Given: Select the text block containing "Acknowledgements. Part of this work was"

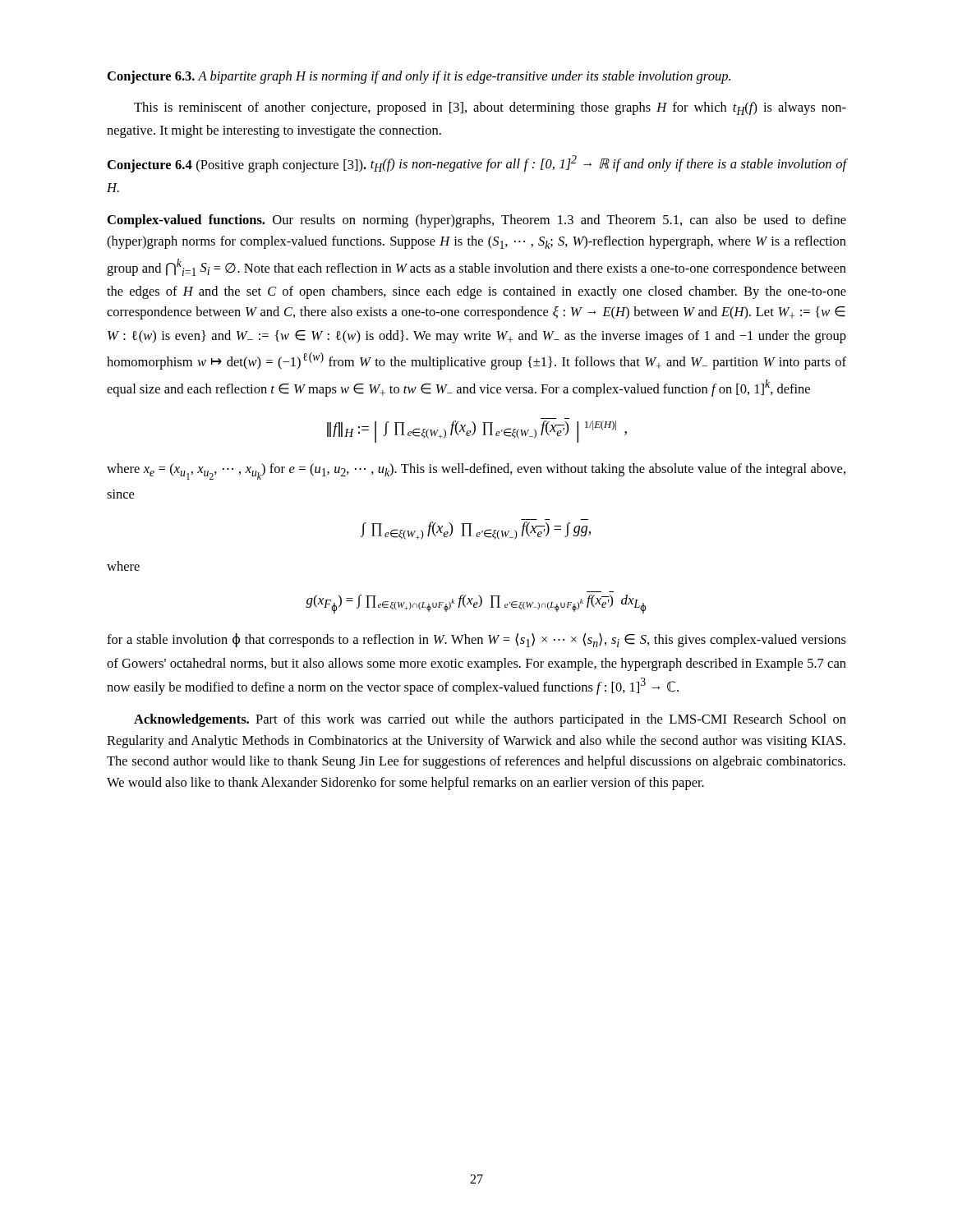Looking at the screenshot, I should coord(476,751).
